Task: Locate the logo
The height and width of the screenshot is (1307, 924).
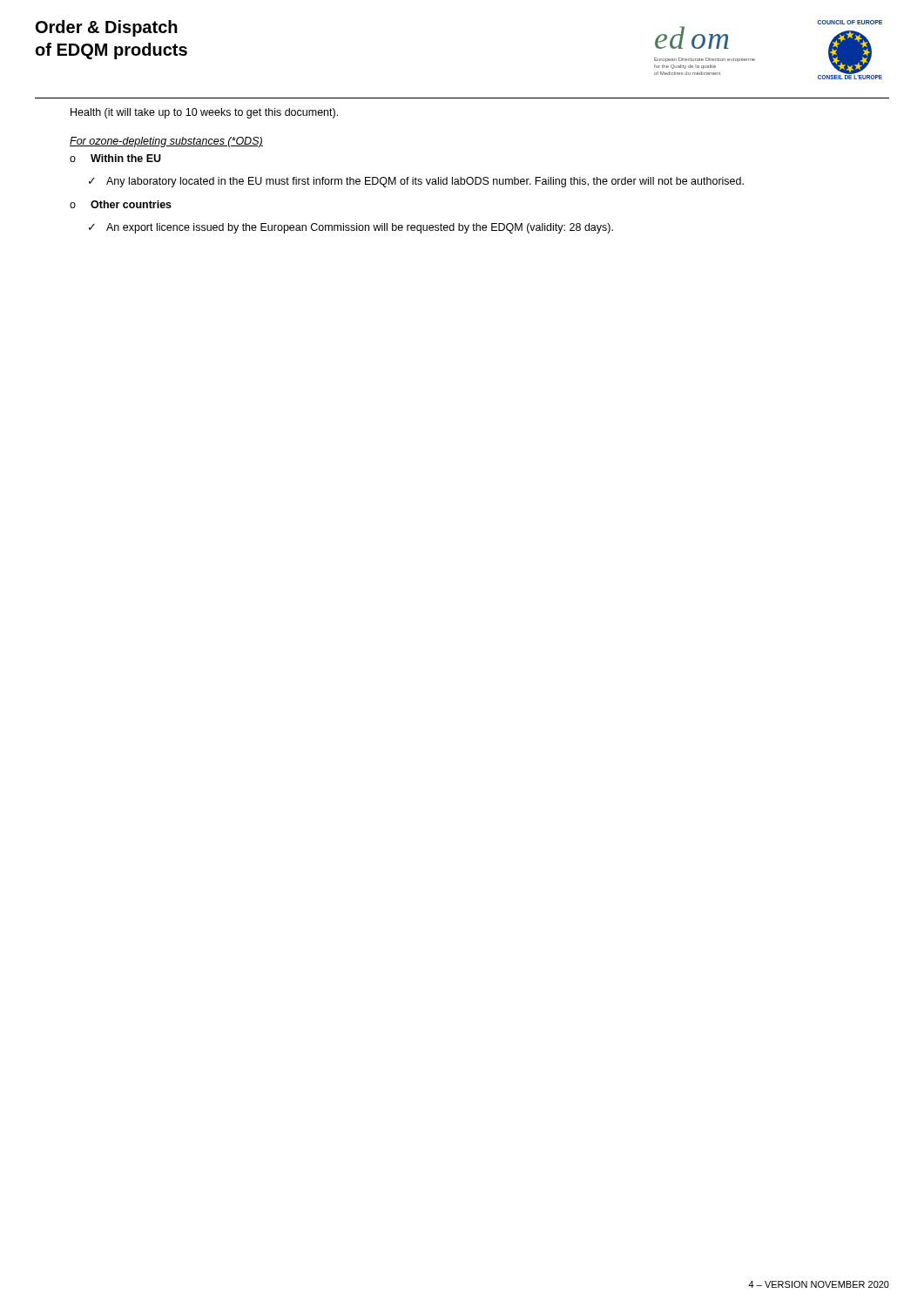Action: tap(772, 48)
